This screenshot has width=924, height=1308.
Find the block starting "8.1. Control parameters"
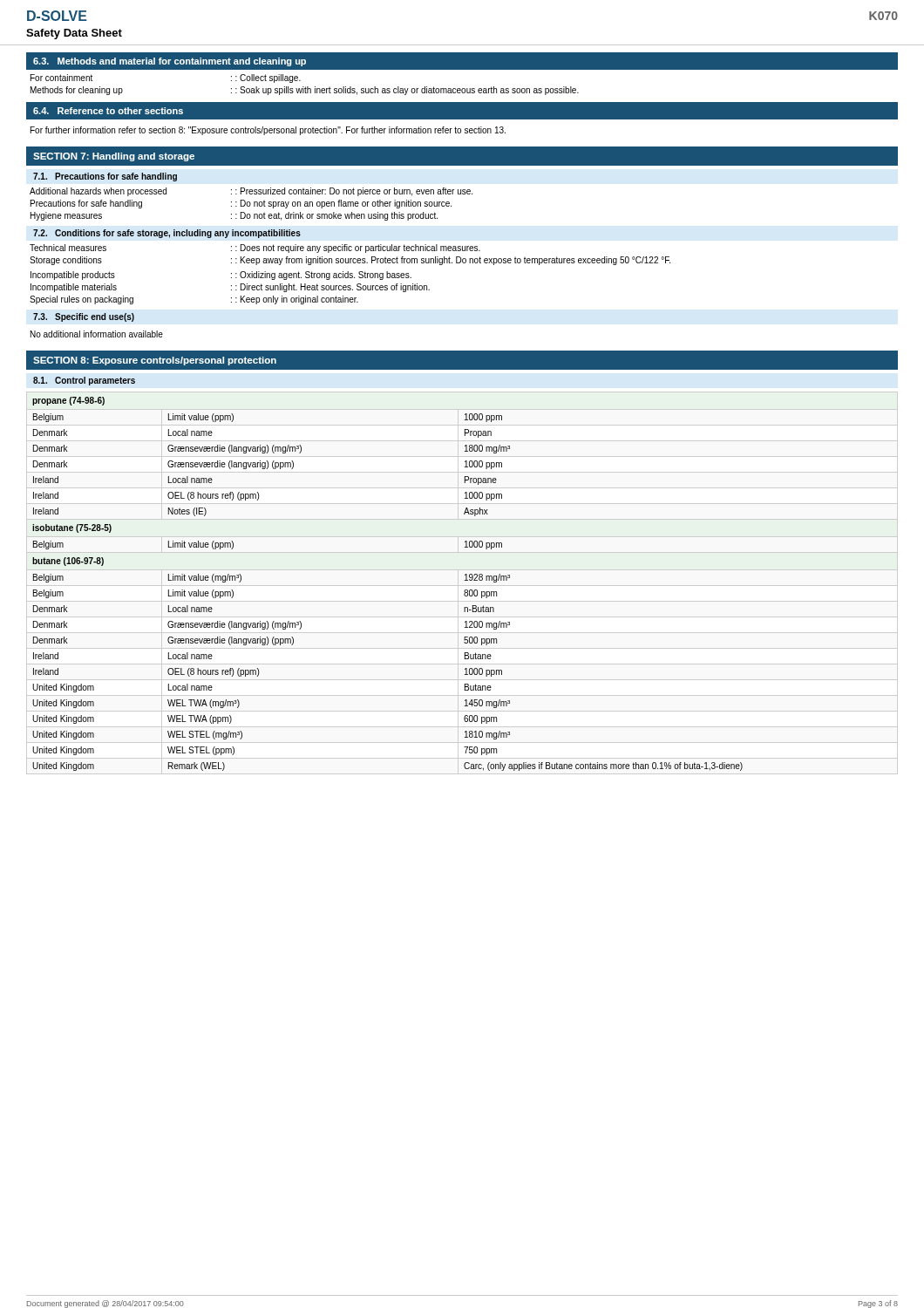(84, 381)
